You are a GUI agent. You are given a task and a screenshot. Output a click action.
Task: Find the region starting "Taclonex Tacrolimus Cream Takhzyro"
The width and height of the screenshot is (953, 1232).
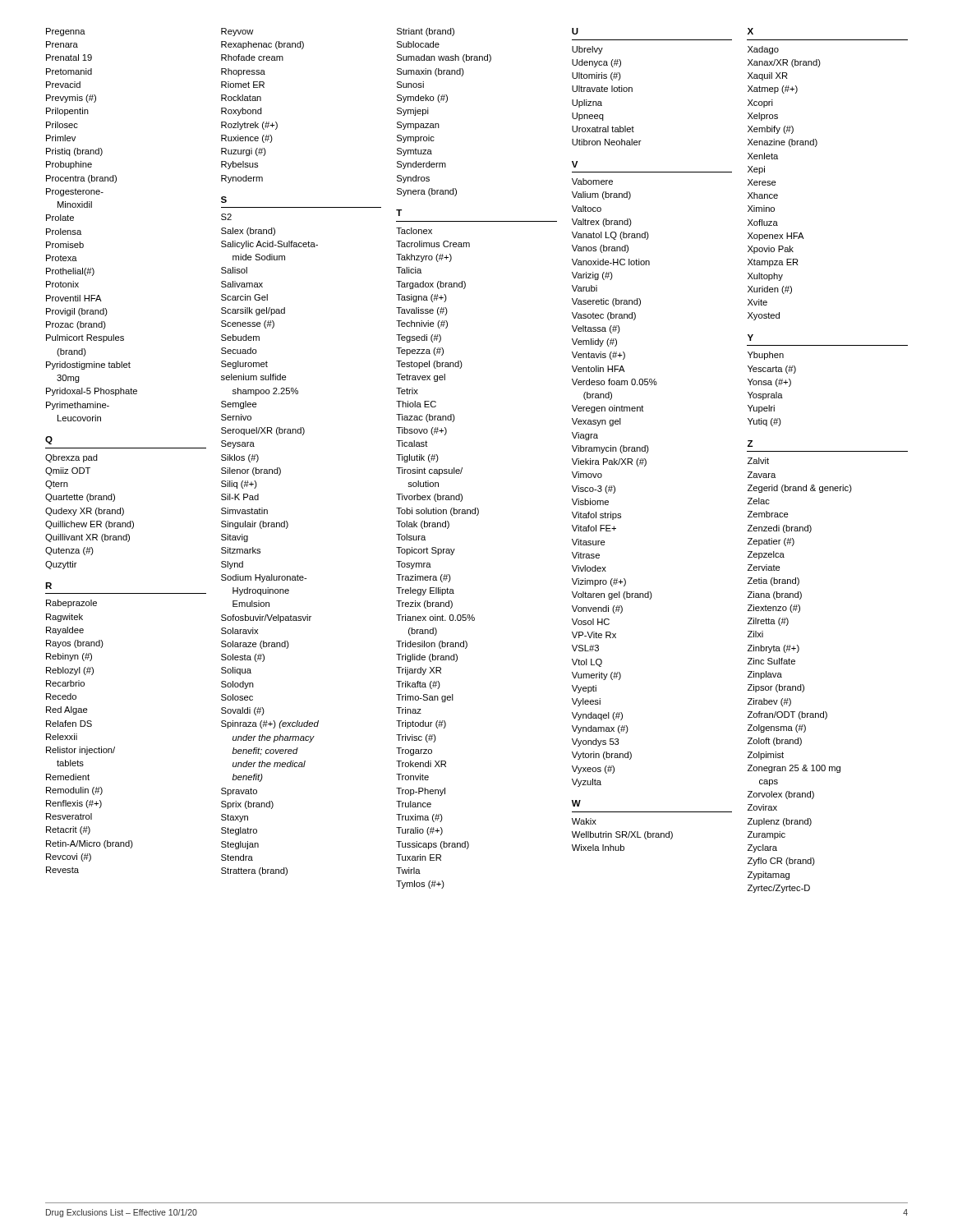[x=438, y=557]
